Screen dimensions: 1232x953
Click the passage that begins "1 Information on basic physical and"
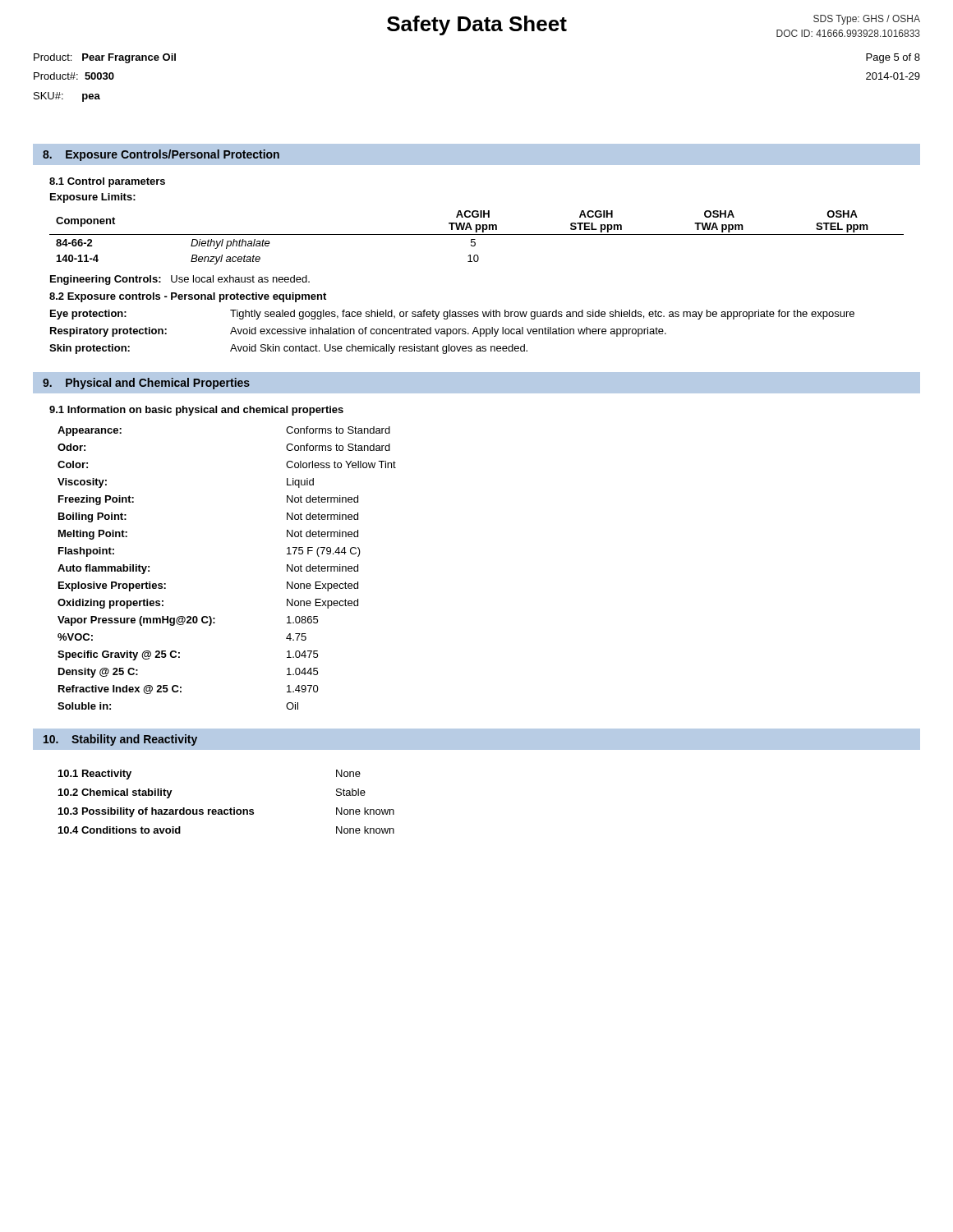196,409
